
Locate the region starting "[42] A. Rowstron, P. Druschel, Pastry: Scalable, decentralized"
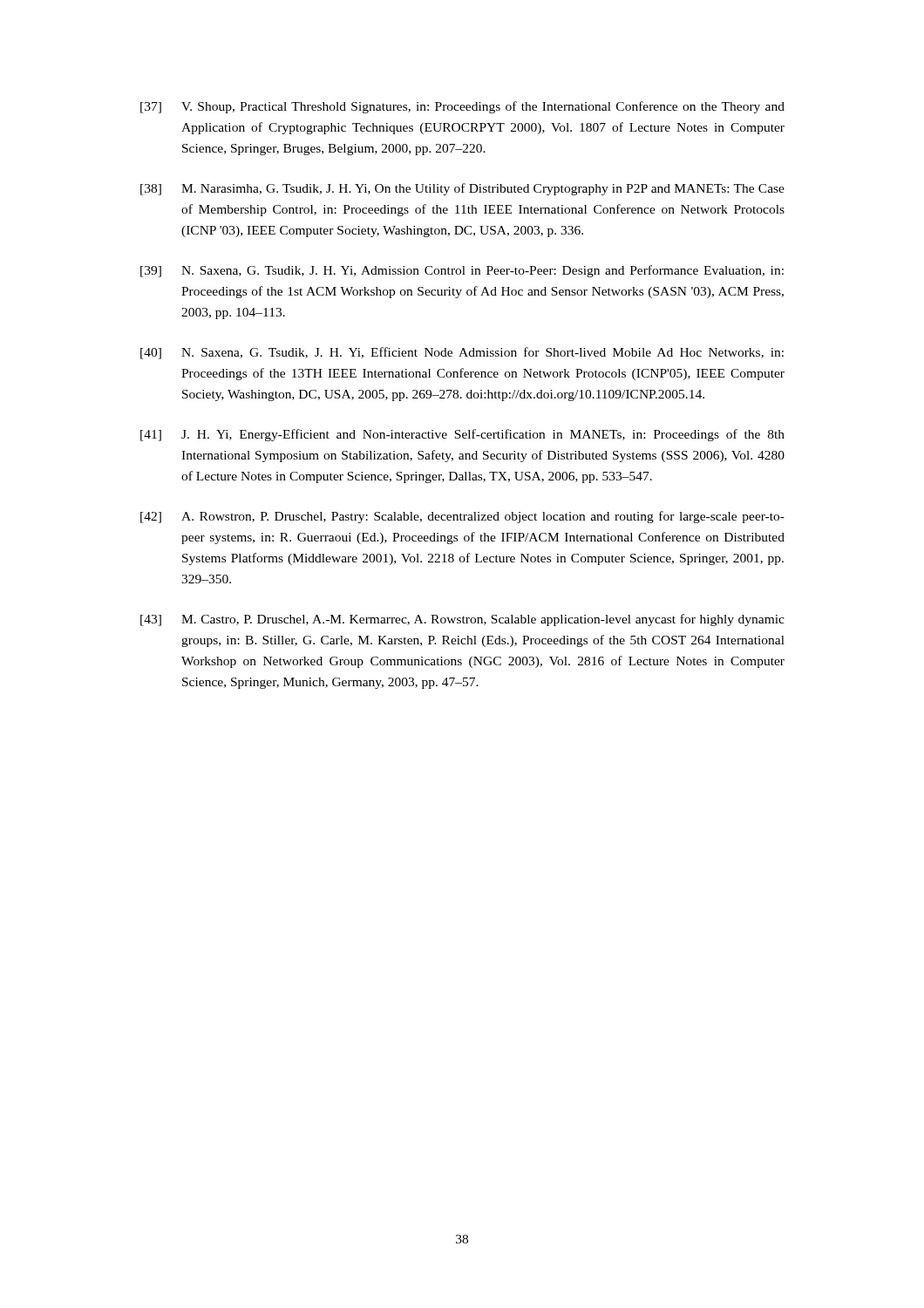[x=462, y=548]
